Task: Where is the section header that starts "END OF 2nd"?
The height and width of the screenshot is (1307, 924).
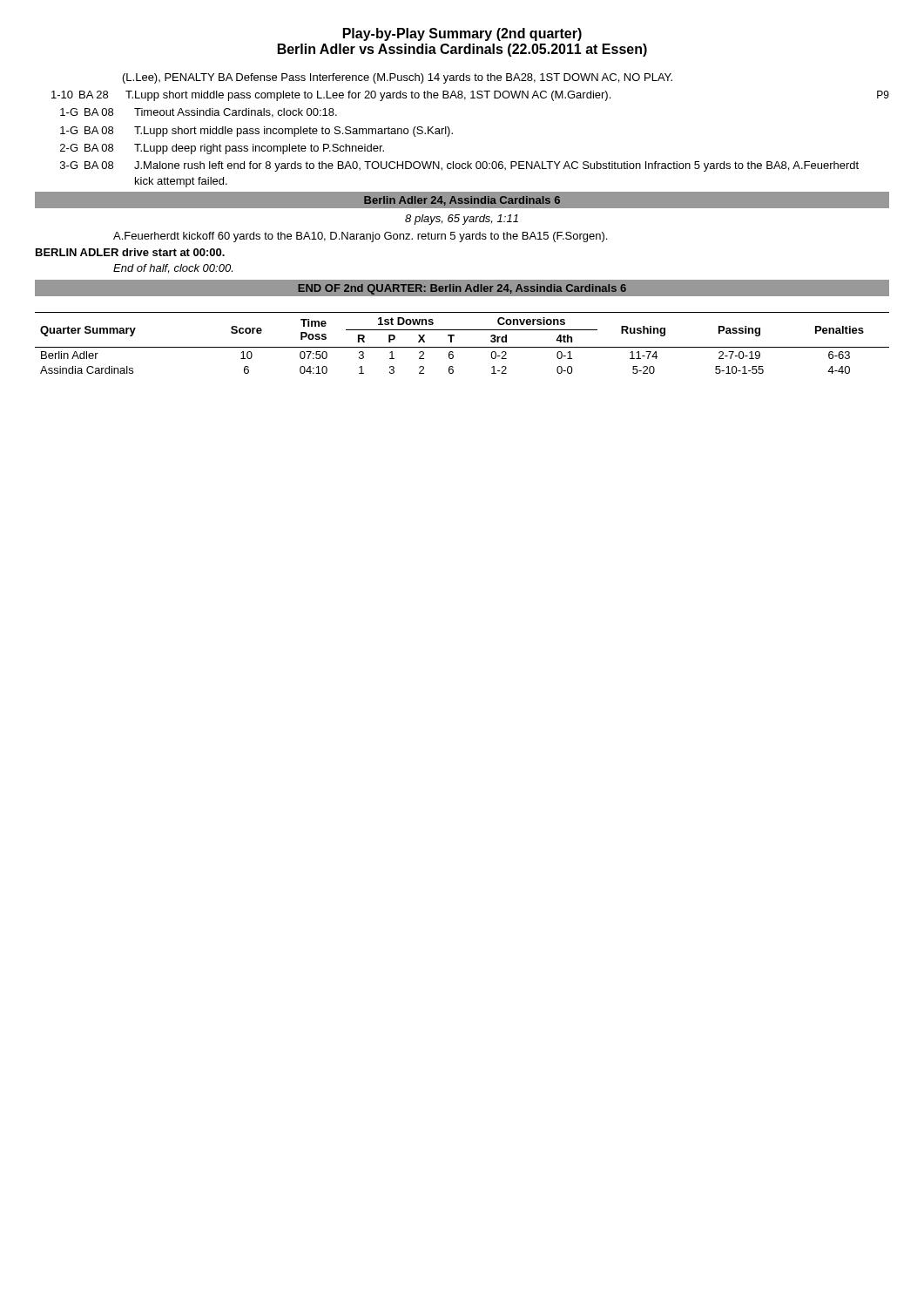Action: (x=462, y=288)
